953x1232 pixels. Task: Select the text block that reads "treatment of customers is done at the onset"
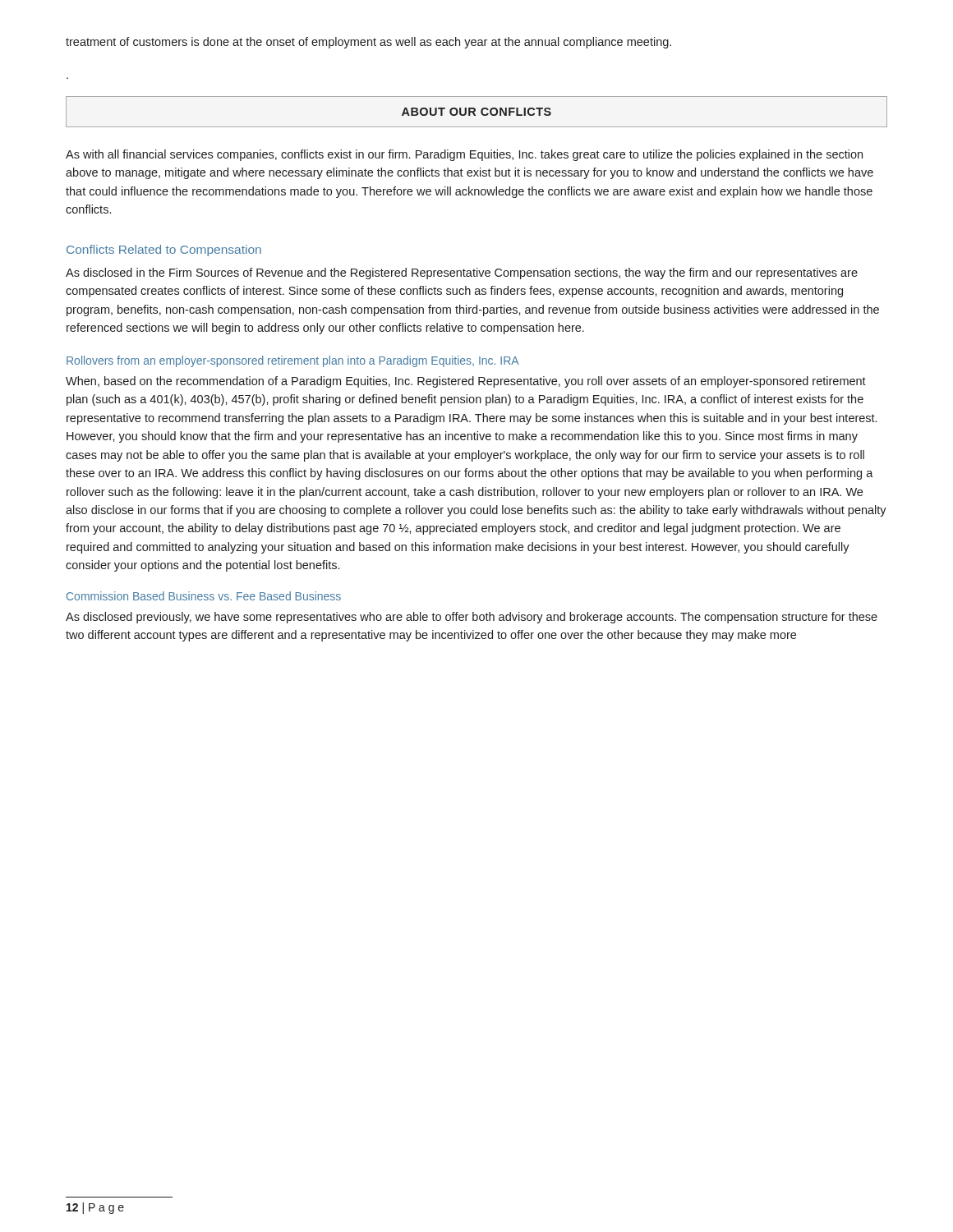pos(369,42)
